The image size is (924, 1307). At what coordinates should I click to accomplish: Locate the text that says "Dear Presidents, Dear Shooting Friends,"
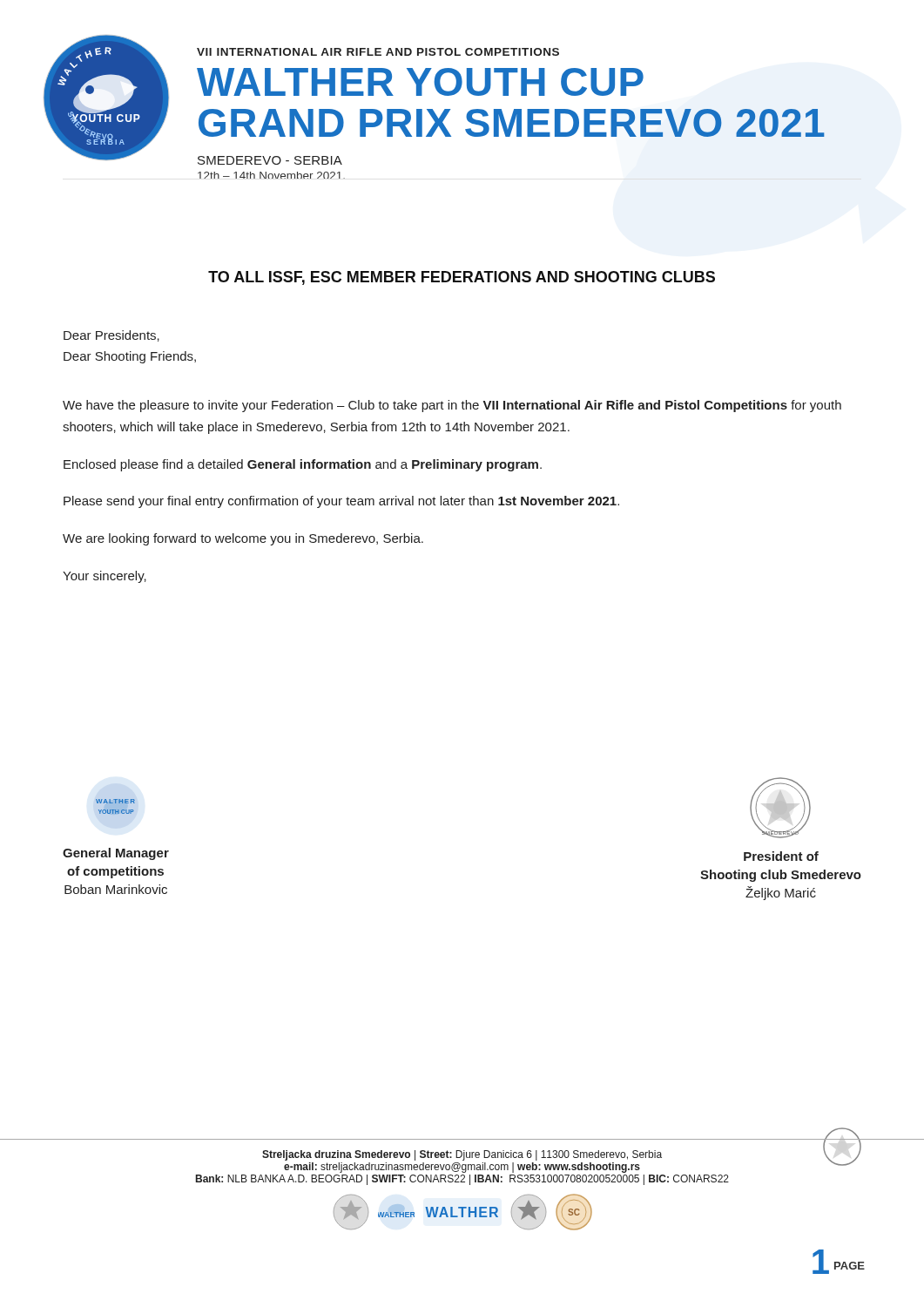[x=130, y=346]
